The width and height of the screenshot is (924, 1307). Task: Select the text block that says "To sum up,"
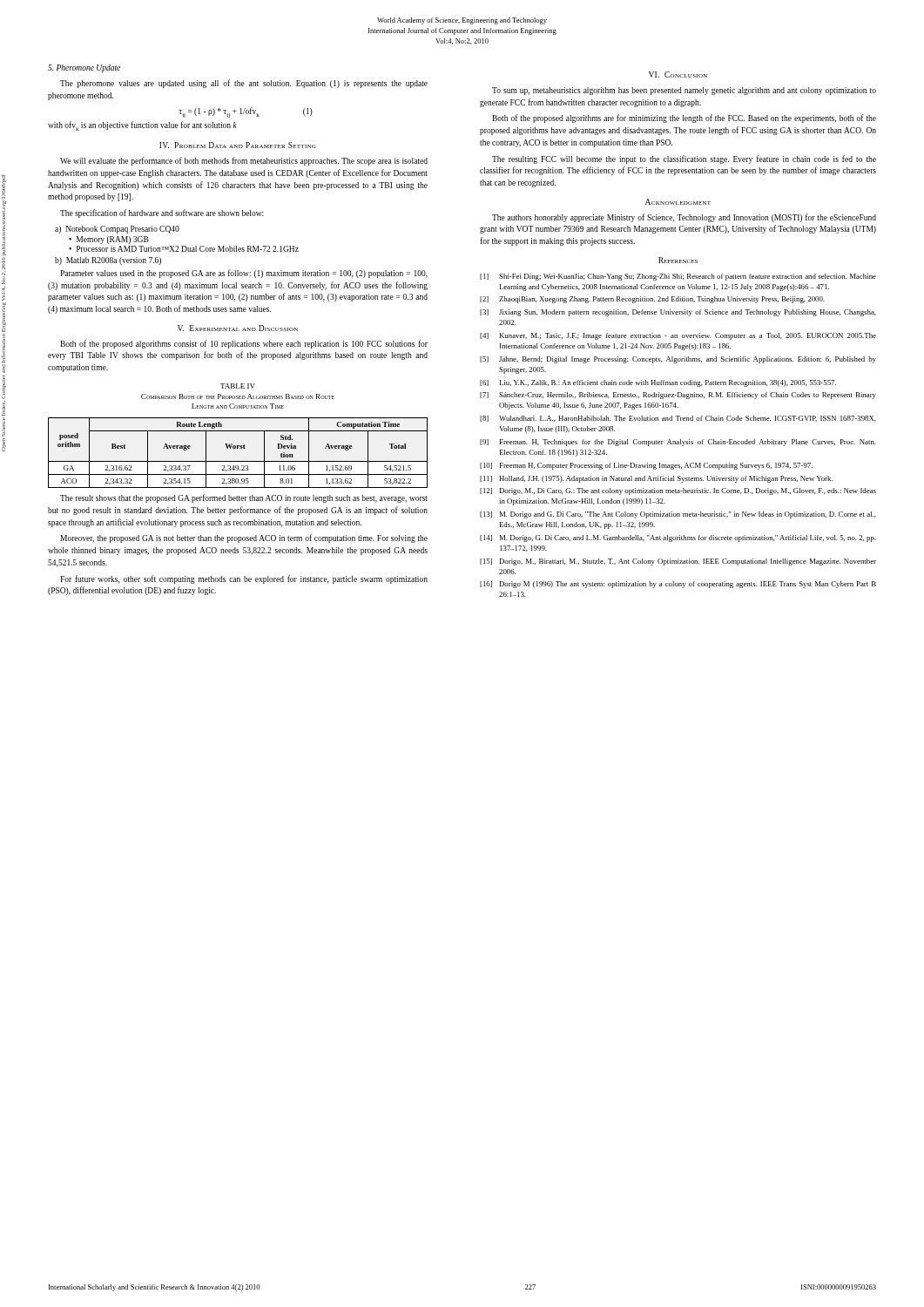tap(678, 138)
